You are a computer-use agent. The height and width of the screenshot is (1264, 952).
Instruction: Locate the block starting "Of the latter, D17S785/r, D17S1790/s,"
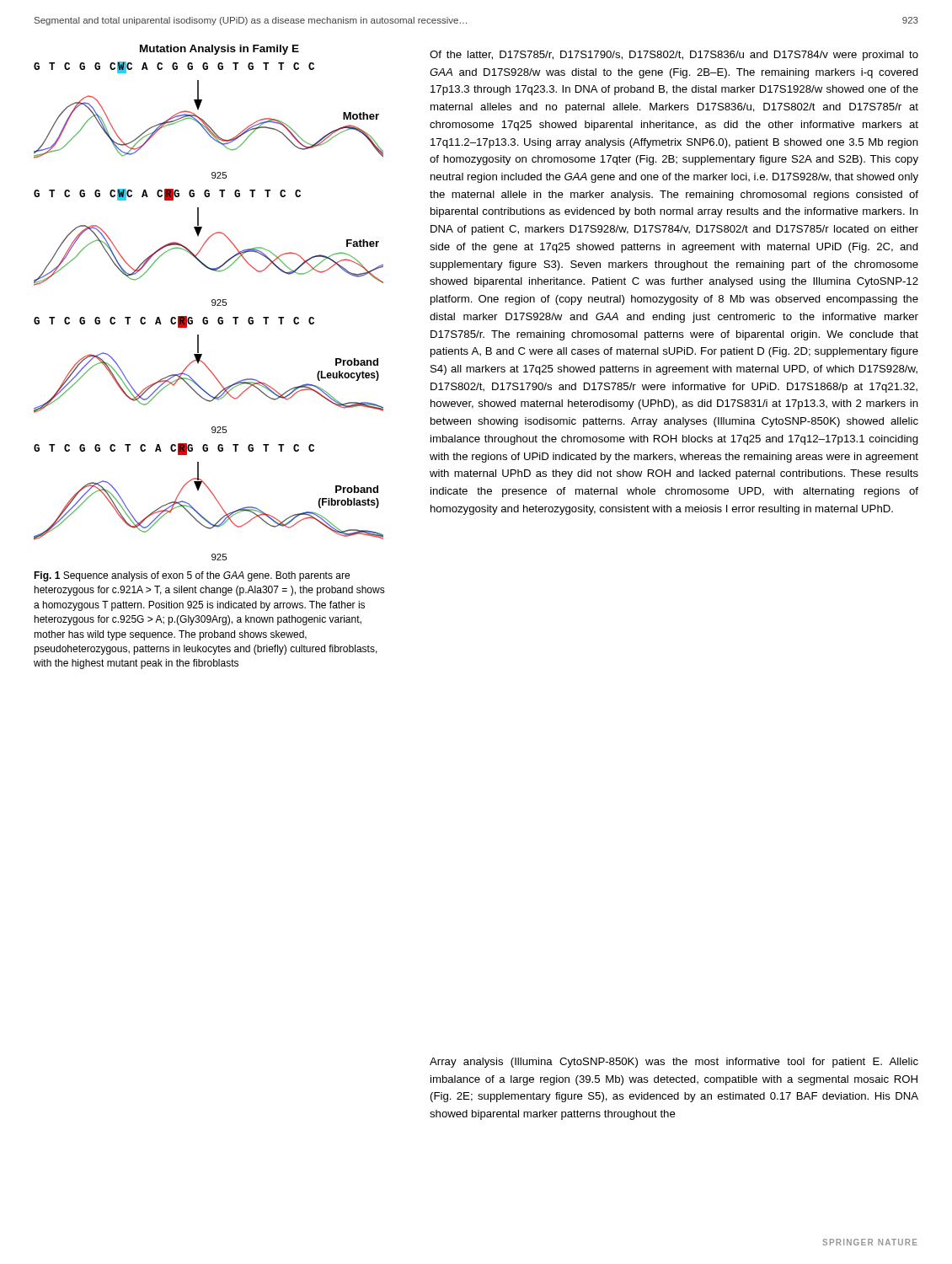point(674,281)
